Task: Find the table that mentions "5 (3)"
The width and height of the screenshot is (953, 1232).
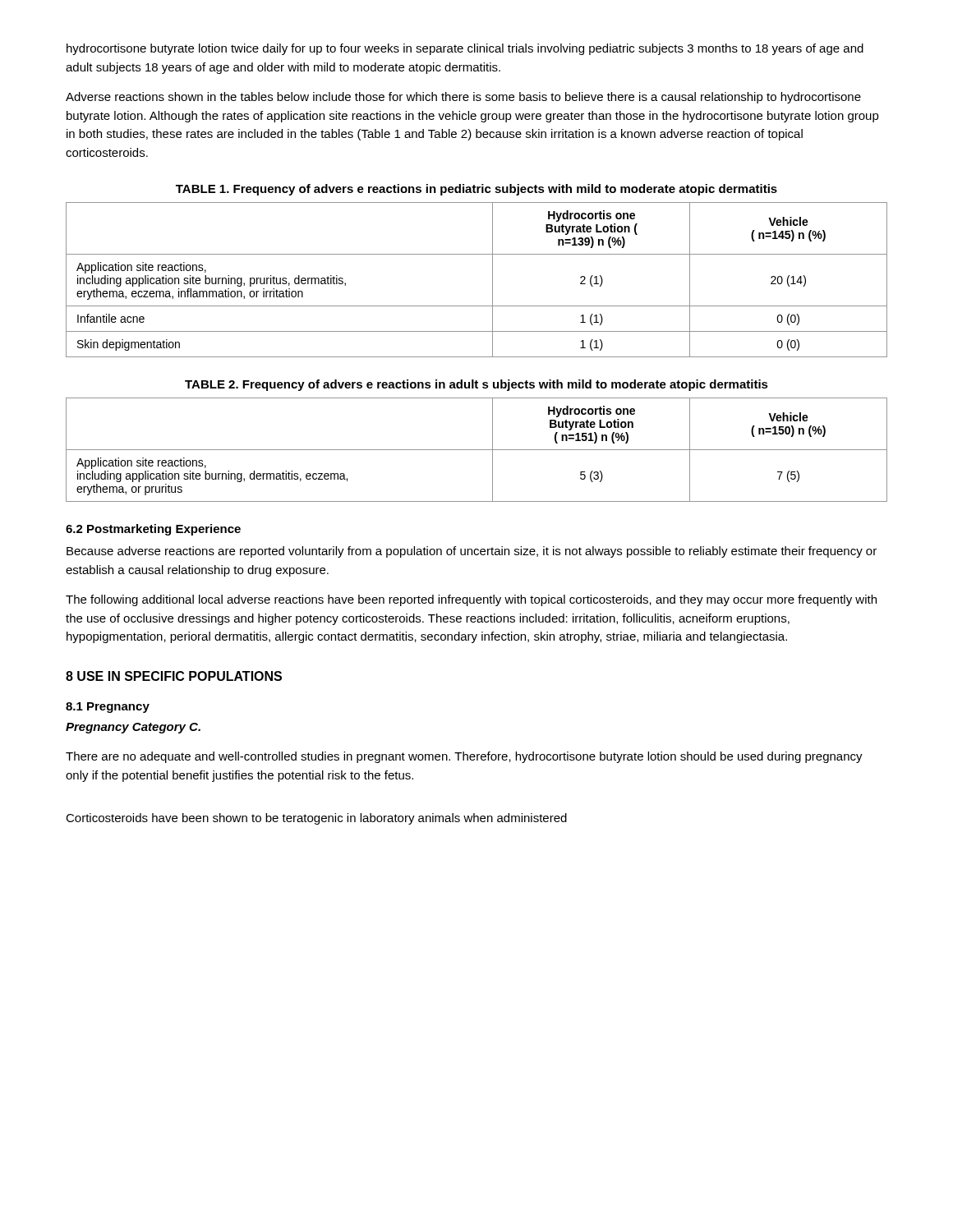Action: click(x=476, y=450)
